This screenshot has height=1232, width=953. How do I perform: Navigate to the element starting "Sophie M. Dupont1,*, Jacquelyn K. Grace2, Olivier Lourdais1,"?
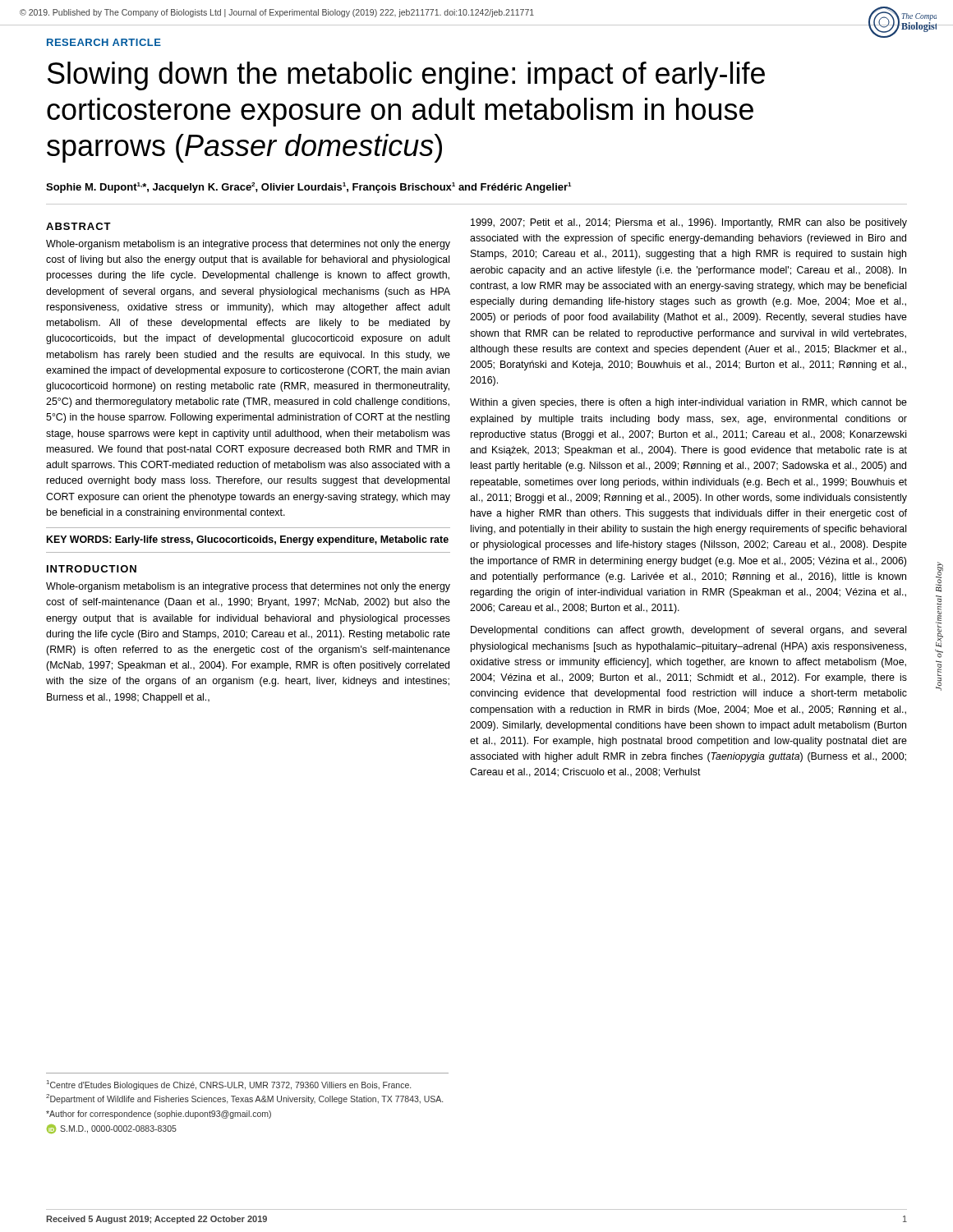pos(309,187)
